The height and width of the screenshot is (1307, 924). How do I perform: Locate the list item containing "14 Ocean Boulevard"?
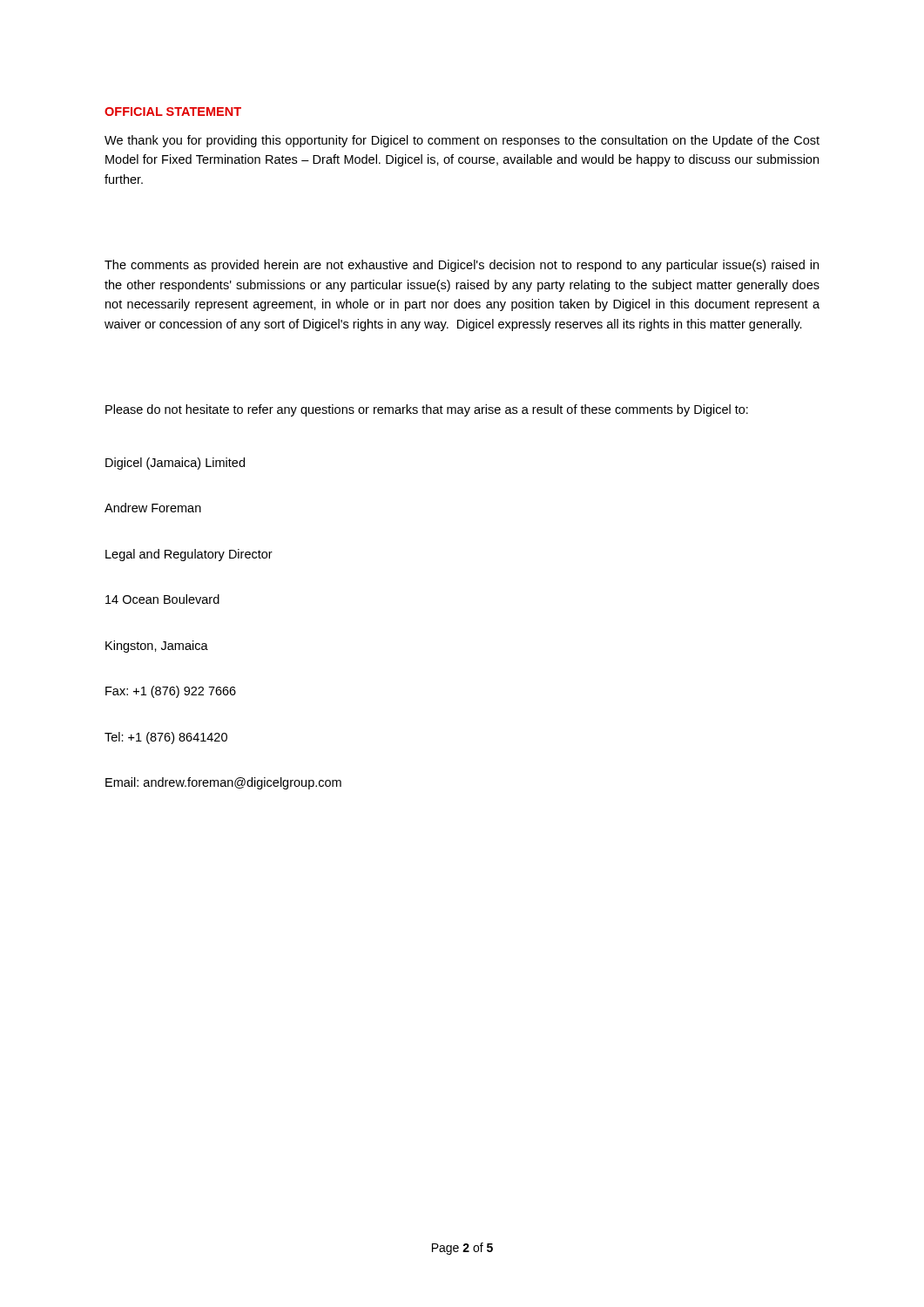click(x=162, y=600)
